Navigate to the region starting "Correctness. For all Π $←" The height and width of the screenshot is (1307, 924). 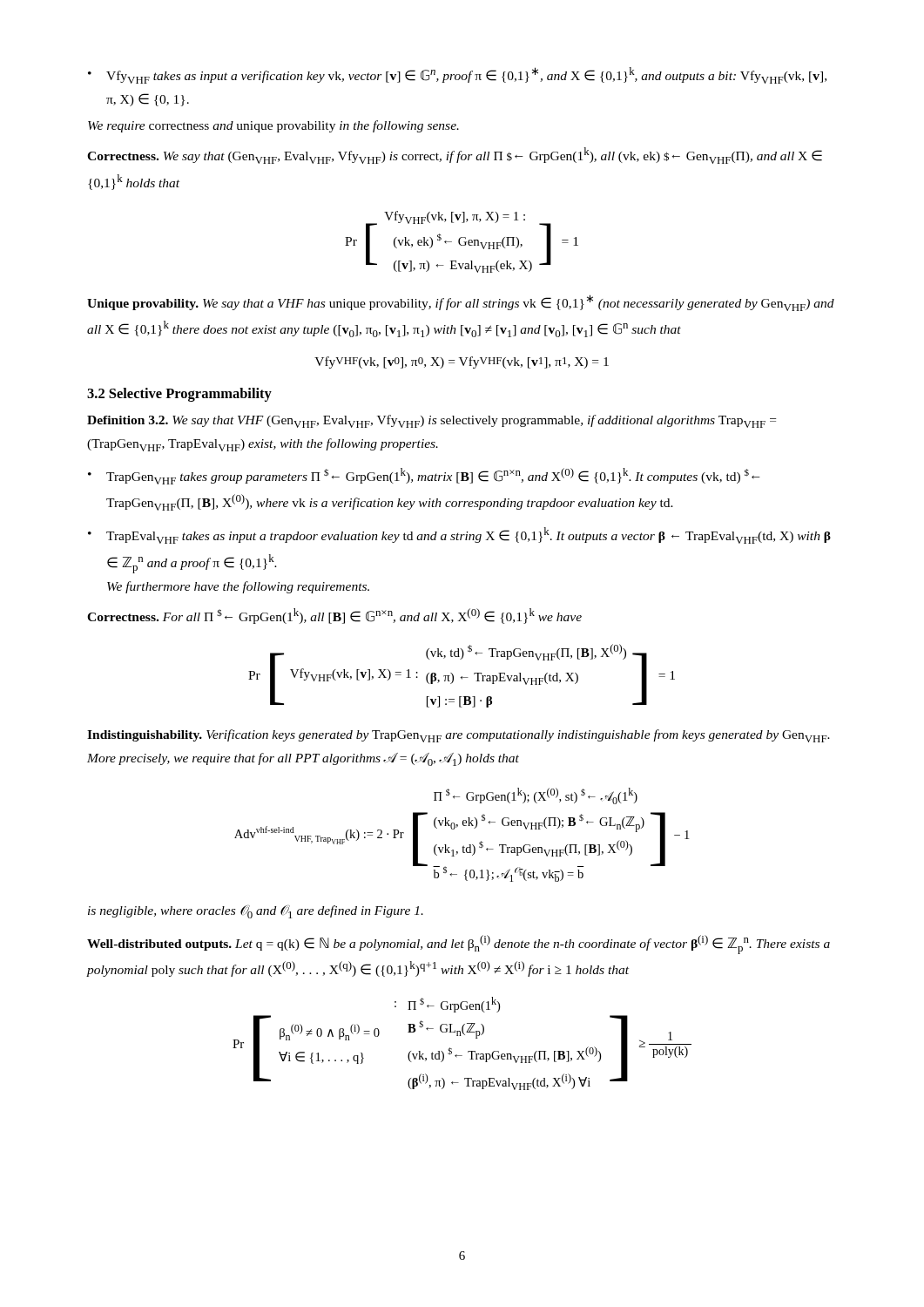click(334, 615)
